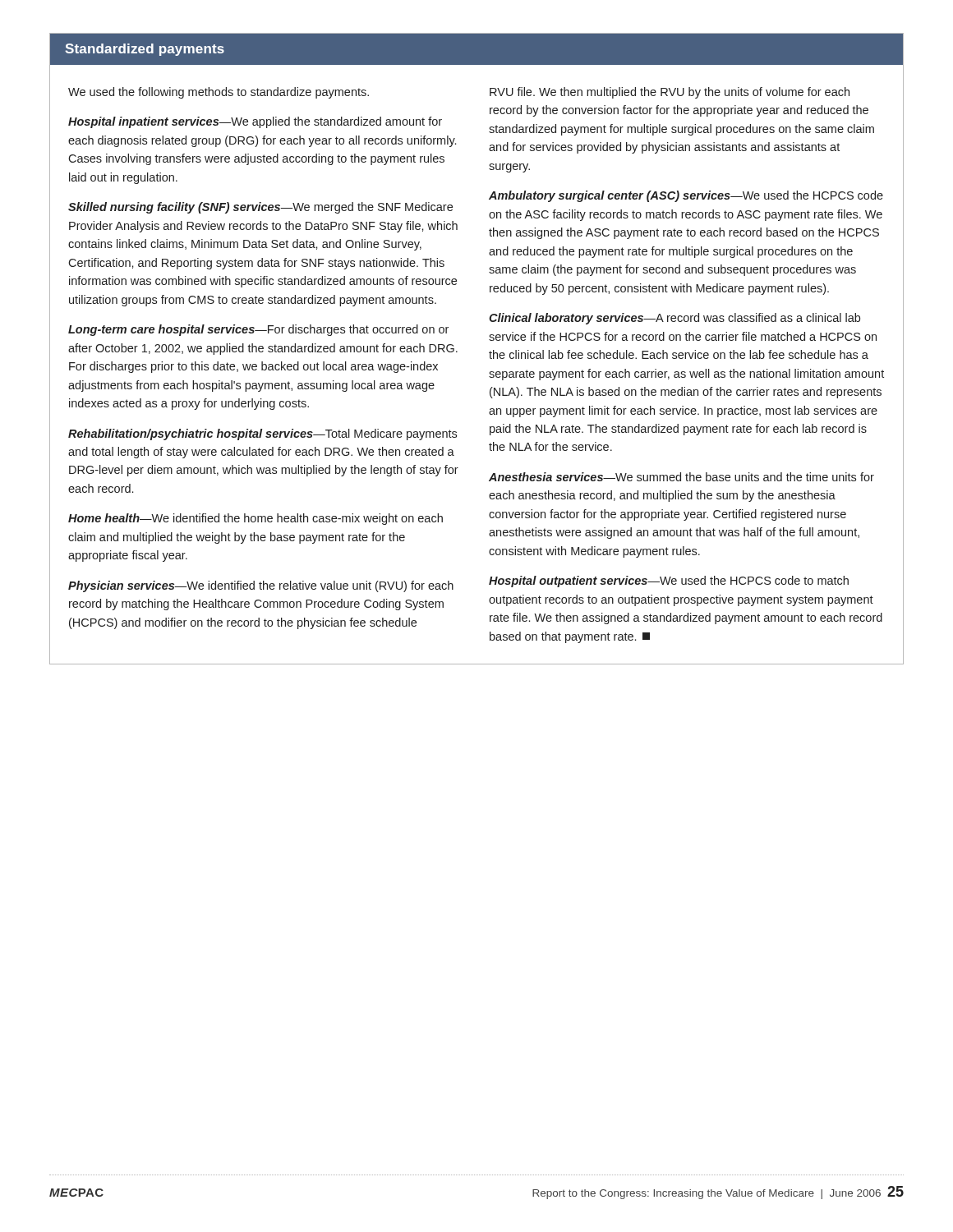Point to the passage starting "Skilled nursing facility (SNF) services—We merged the"

[x=263, y=253]
